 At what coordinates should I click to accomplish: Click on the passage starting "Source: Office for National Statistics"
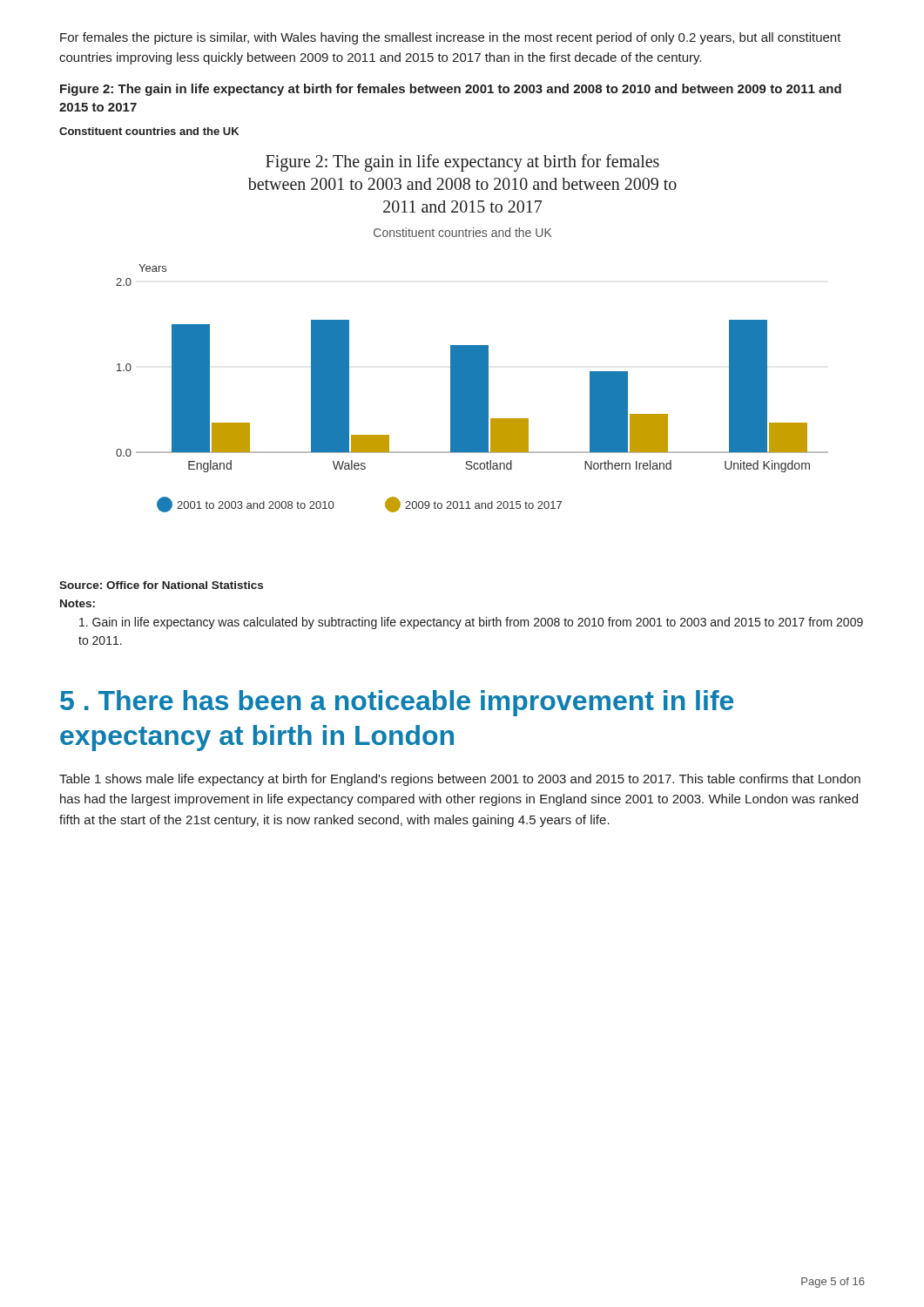tap(161, 585)
